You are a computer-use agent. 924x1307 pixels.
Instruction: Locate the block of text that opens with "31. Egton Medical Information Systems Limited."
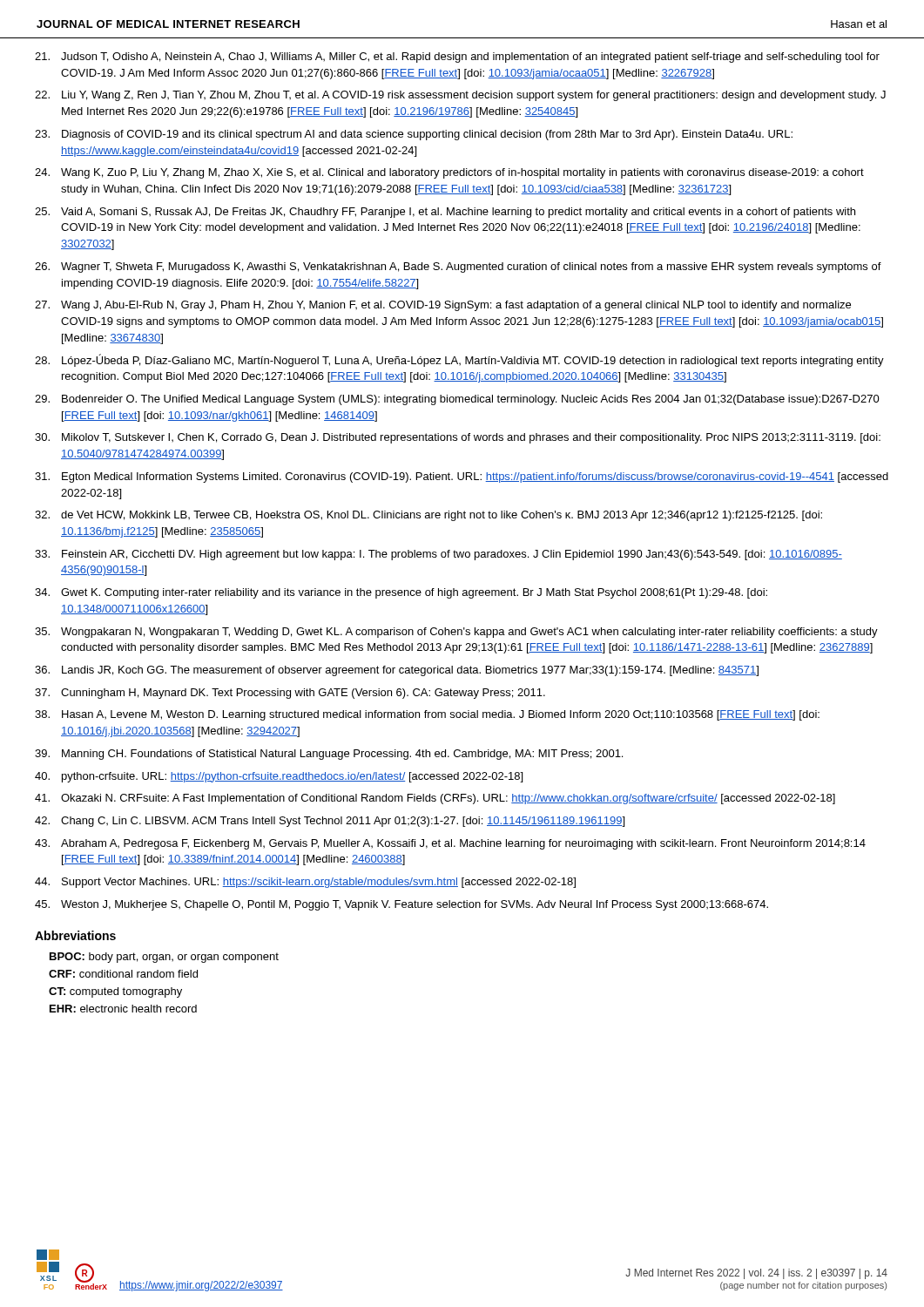pos(462,485)
